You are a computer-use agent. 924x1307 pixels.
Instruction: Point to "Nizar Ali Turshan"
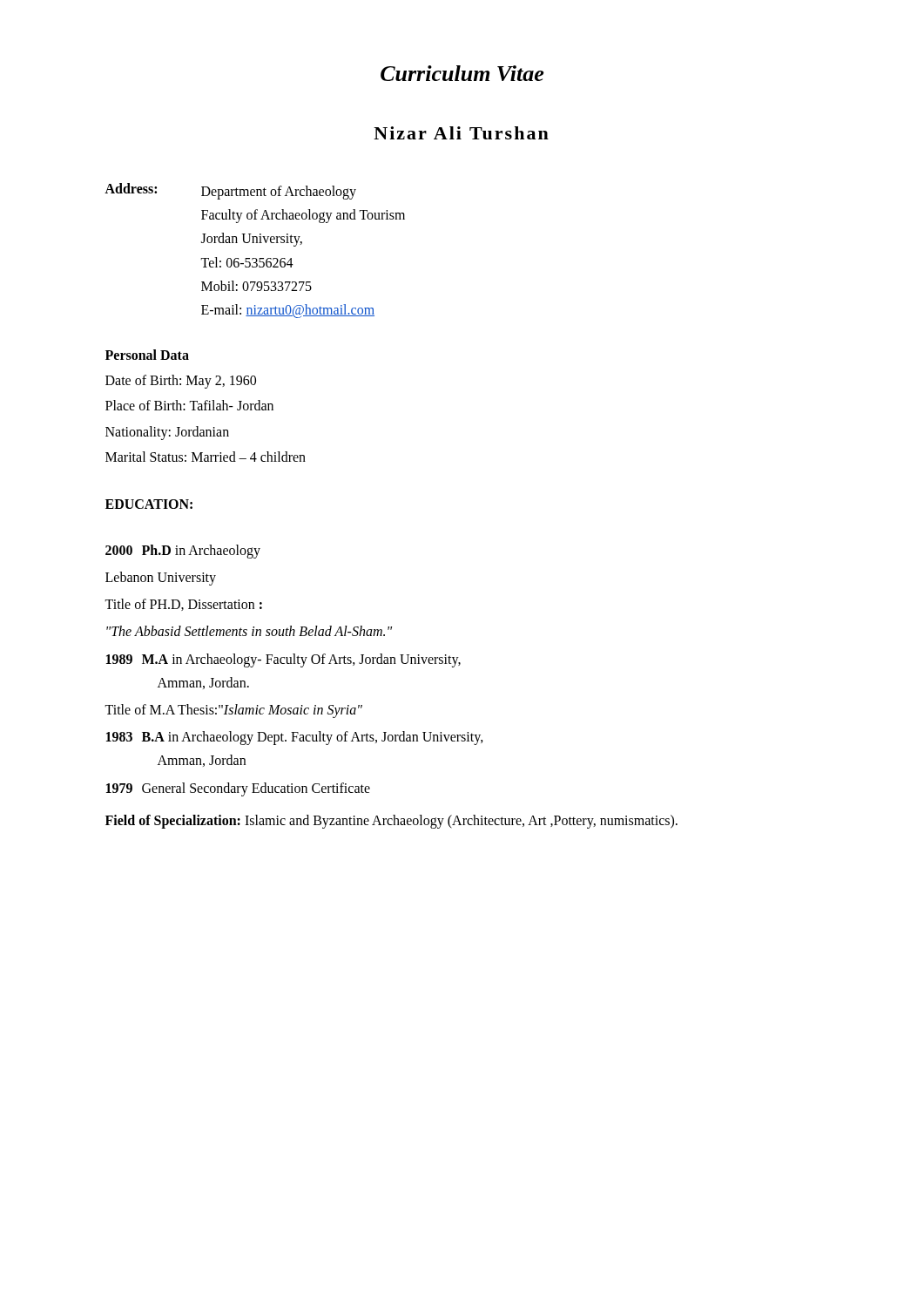[462, 133]
